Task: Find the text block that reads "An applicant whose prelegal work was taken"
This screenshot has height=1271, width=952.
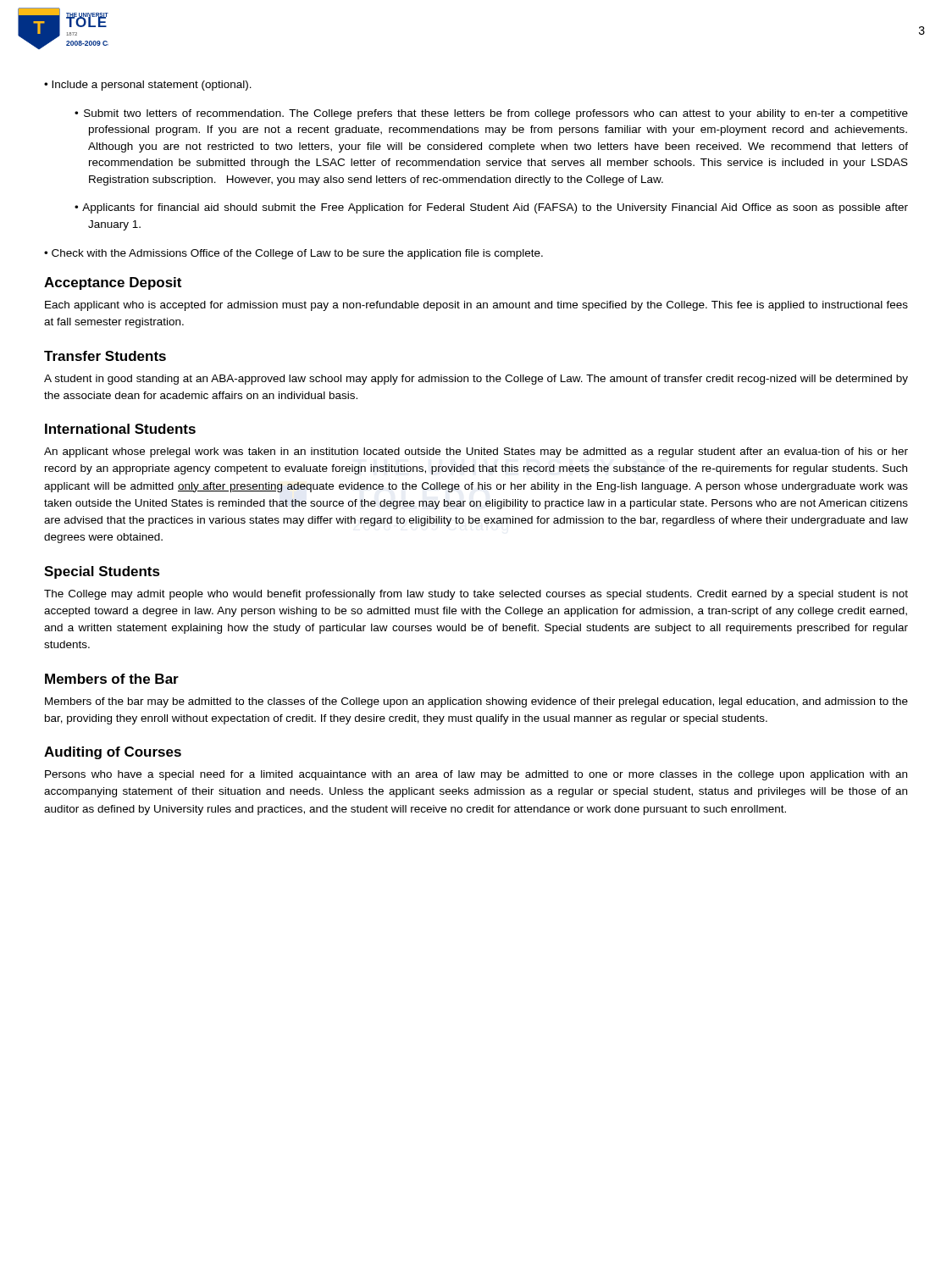Action: pyautogui.click(x=476, y=494)
